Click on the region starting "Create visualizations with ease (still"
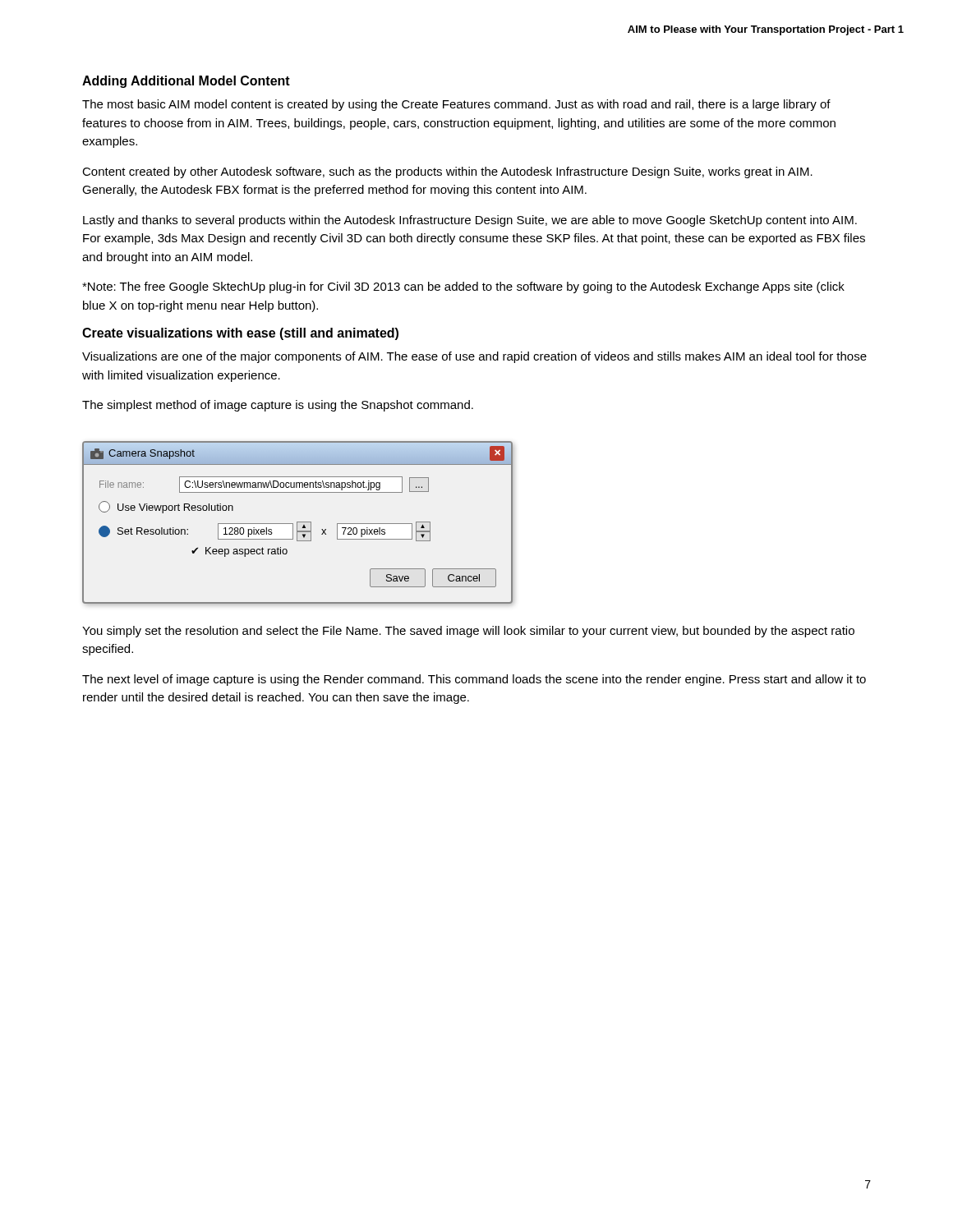The height and width of the screenshot is (1232, 953). click(x=241, y=333)
